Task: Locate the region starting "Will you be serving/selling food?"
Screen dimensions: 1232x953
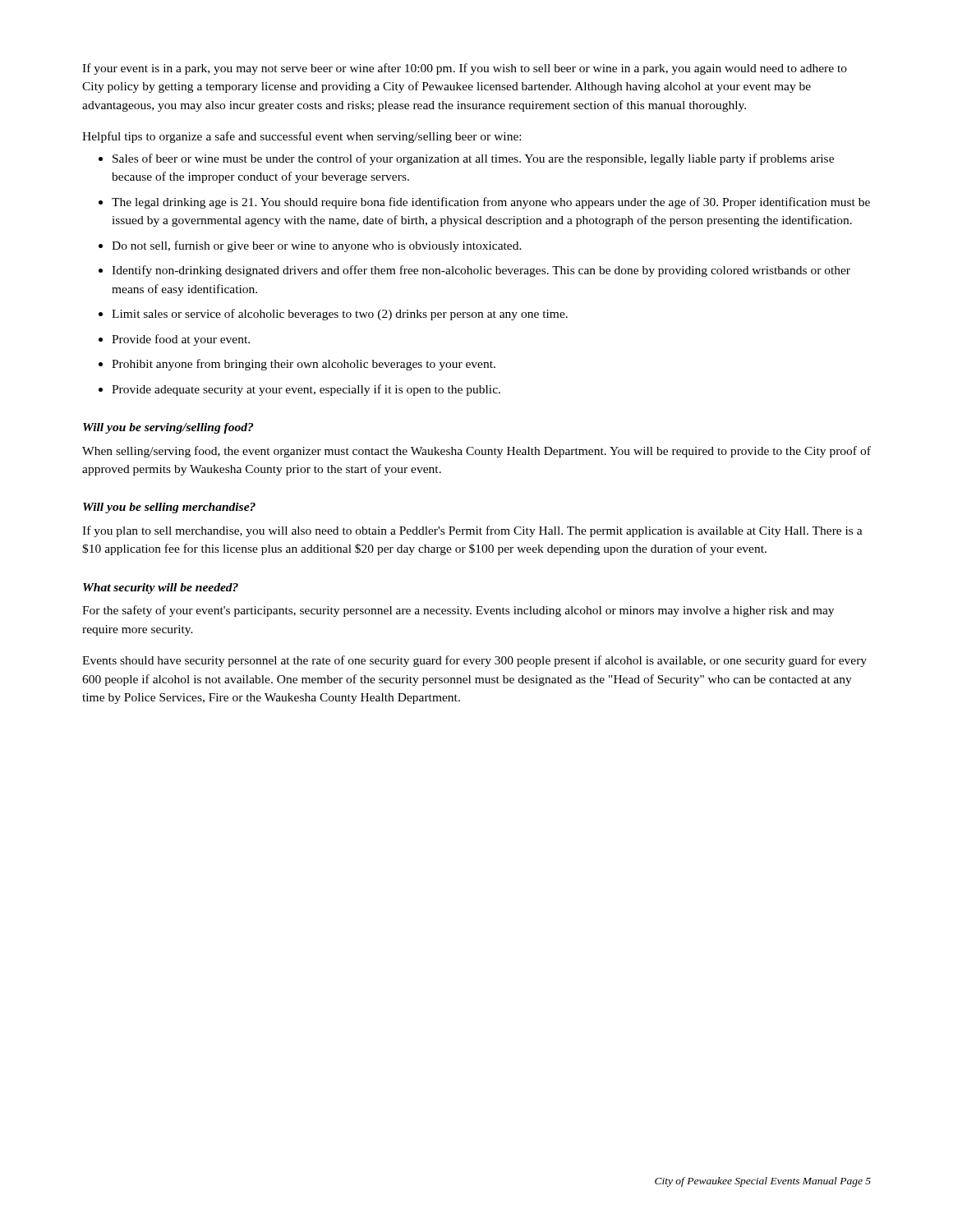Action: point(168,427)
